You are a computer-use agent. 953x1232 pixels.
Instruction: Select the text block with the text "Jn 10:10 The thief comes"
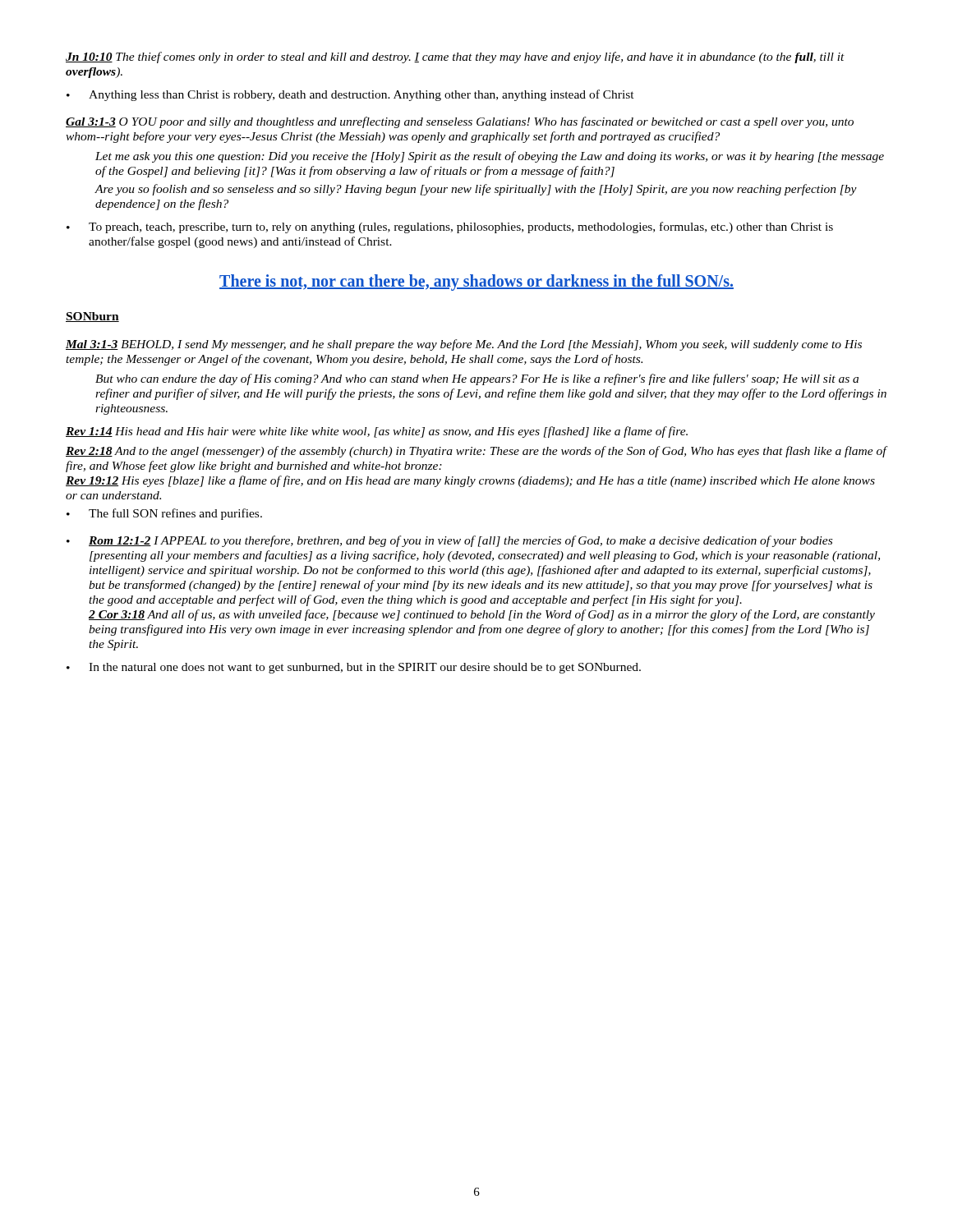coord(455,64)
